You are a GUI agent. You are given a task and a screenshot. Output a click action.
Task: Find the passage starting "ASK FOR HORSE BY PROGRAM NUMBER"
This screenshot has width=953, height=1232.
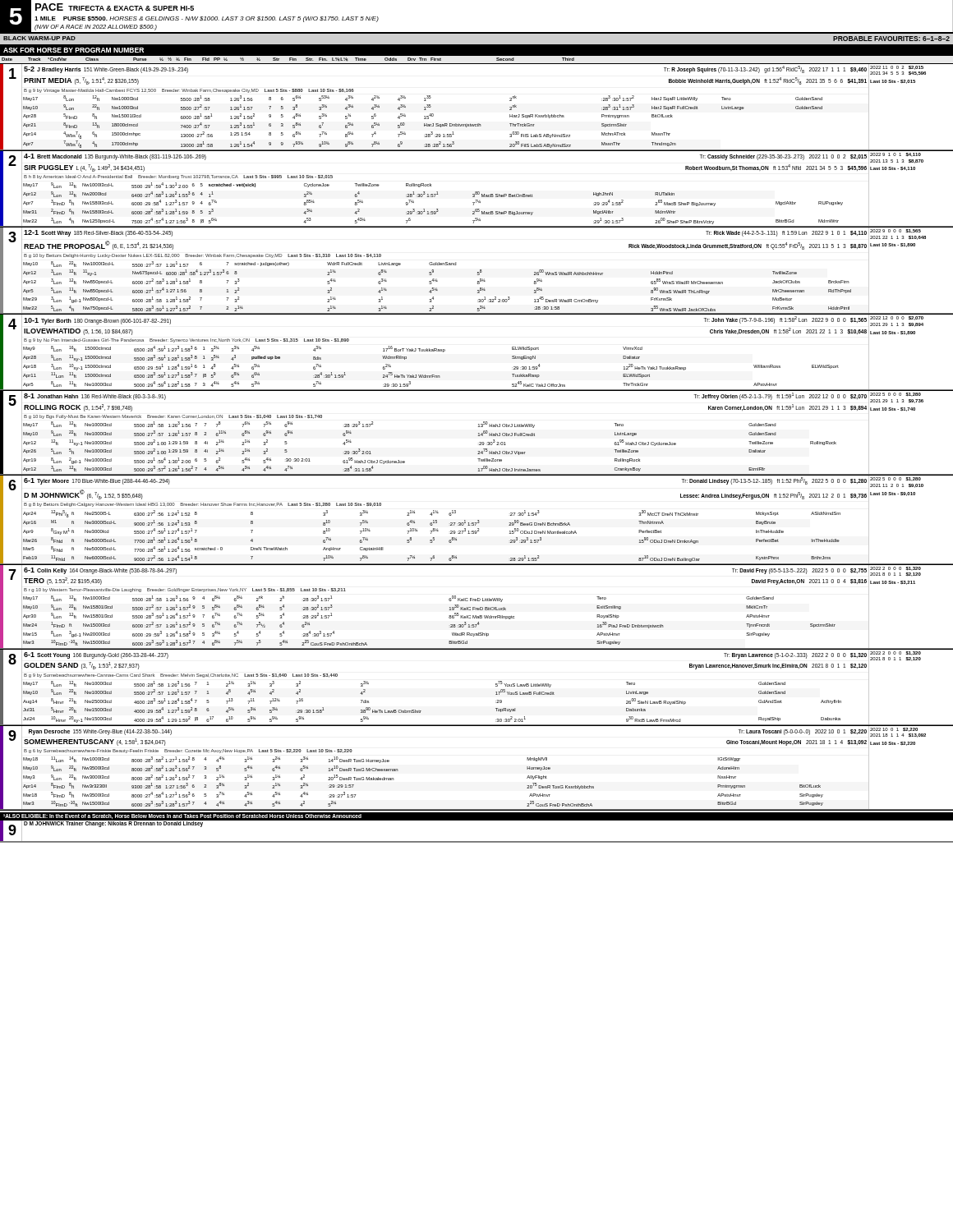pos(74,50)
